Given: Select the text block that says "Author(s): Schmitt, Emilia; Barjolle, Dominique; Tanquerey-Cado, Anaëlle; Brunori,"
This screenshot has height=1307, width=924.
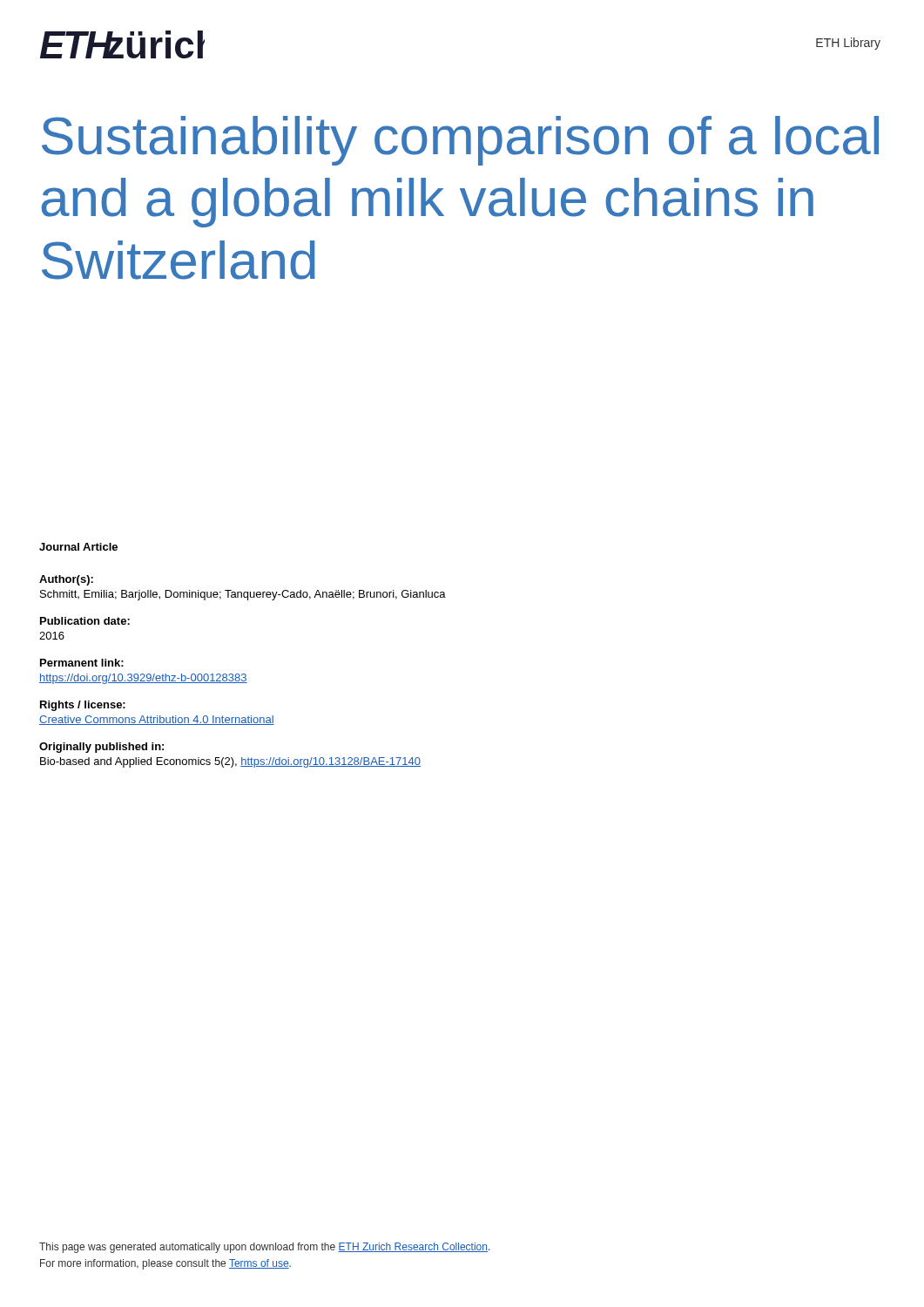Looking at the screenshot, I should click(x=307, y=586).
